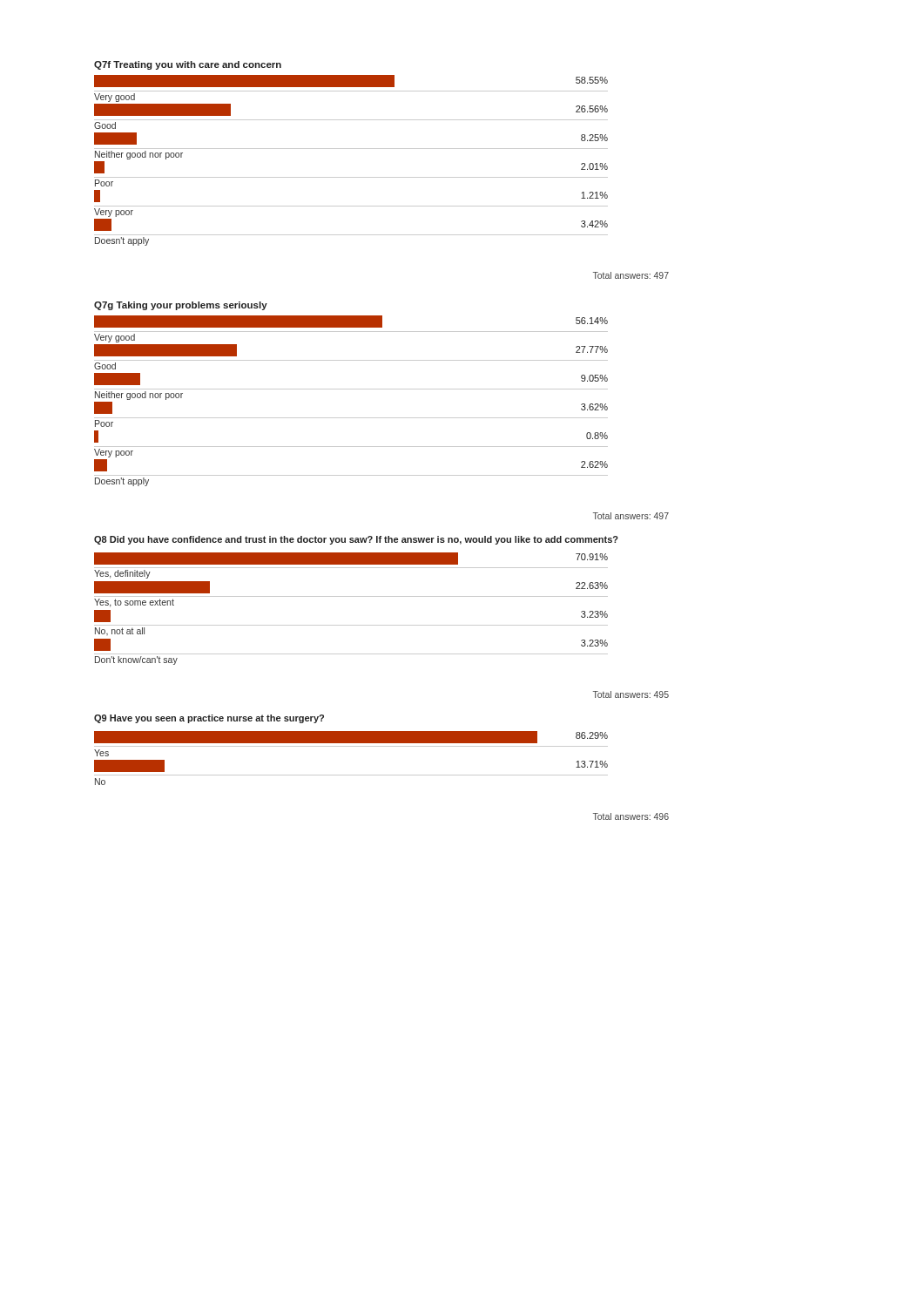The height and width of the screenshot is (1307, 924).
Task: Find the element starting "Total answers: 496"
Action: (x=631, y=816)
